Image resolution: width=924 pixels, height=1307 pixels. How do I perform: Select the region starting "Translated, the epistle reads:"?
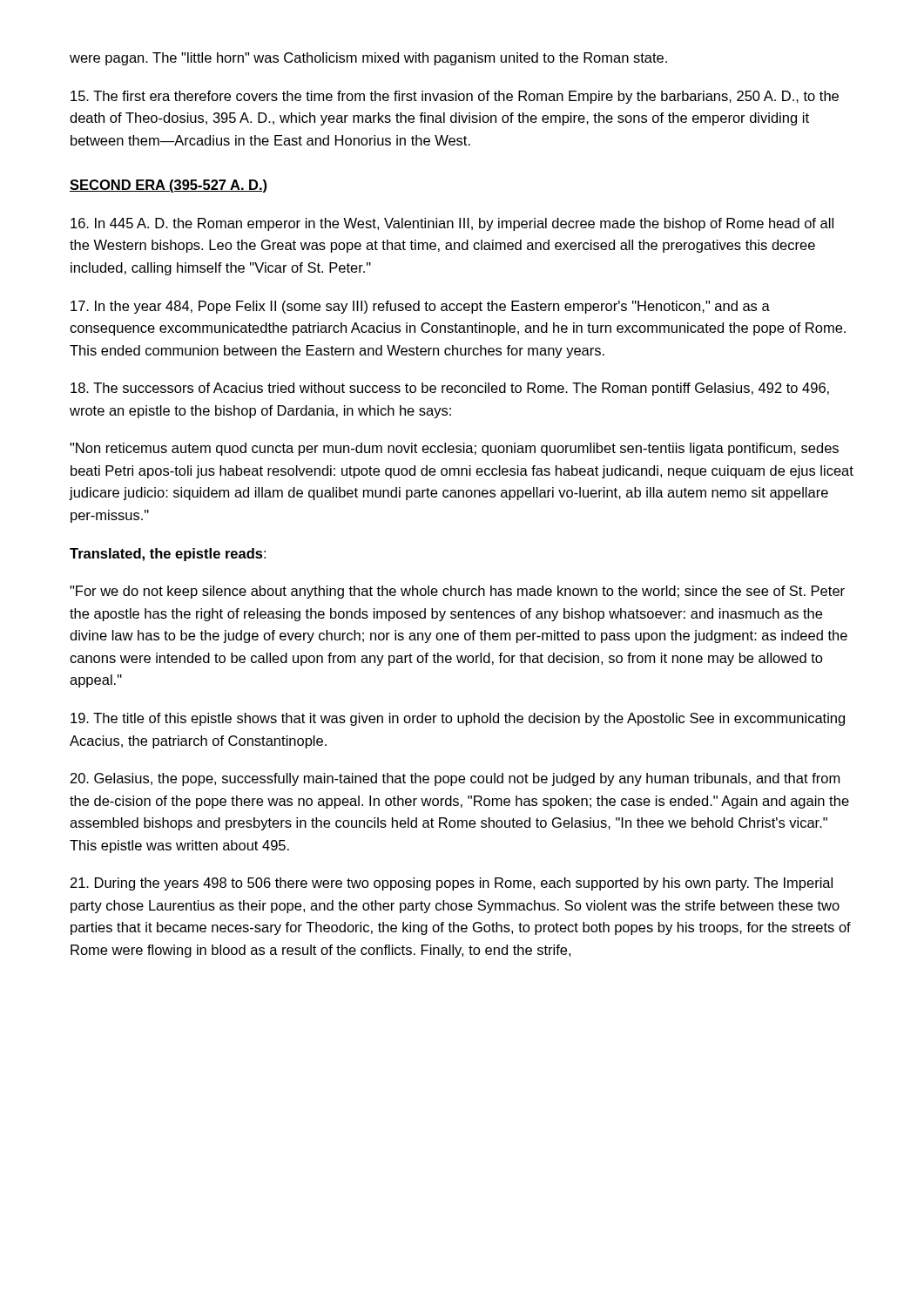pos(168,553)
